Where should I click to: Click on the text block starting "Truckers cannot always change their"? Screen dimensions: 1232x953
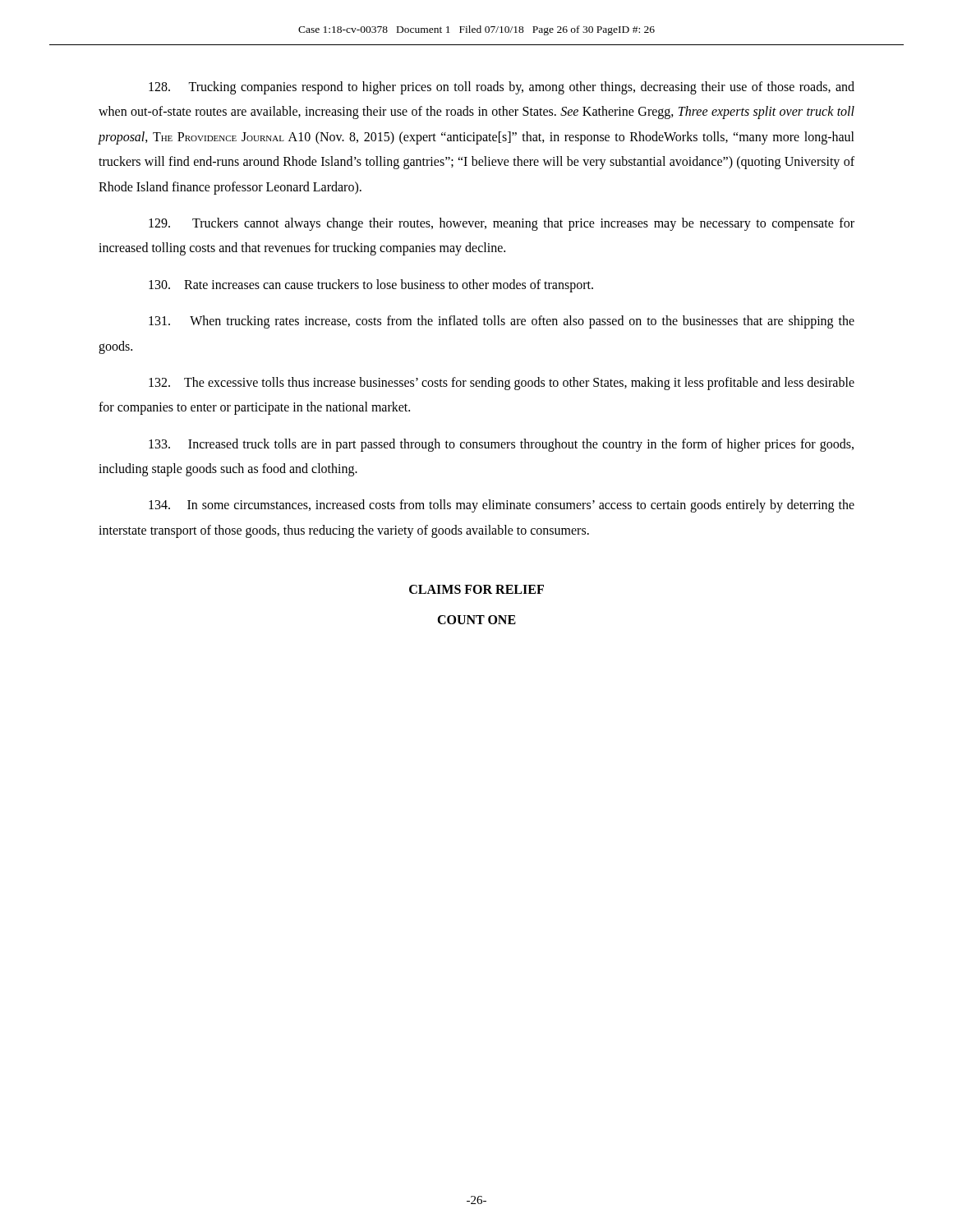click(x=476, y=235)
